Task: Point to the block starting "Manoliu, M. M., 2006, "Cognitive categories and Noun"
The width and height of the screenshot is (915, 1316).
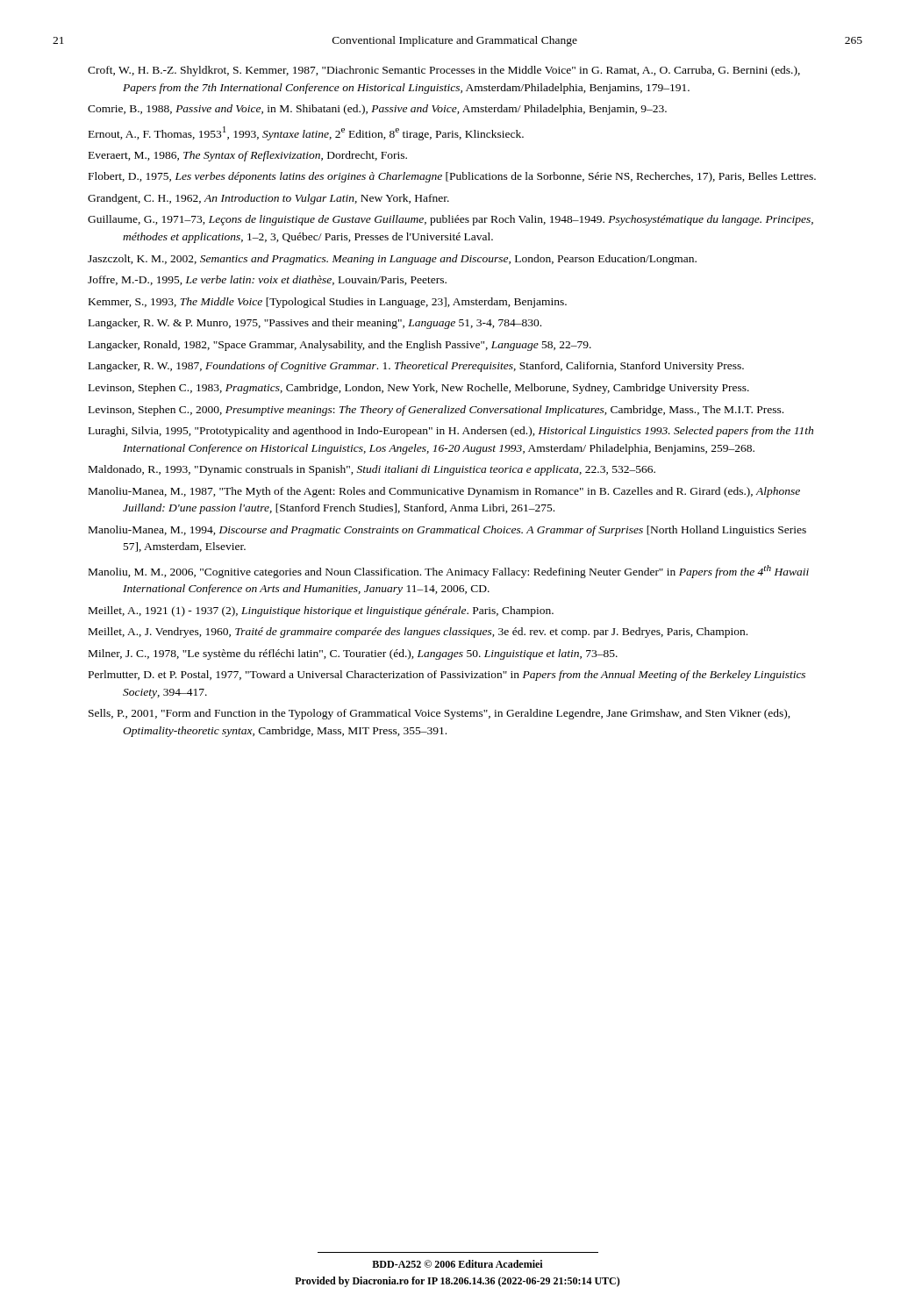Action: (x=448, y=578)
